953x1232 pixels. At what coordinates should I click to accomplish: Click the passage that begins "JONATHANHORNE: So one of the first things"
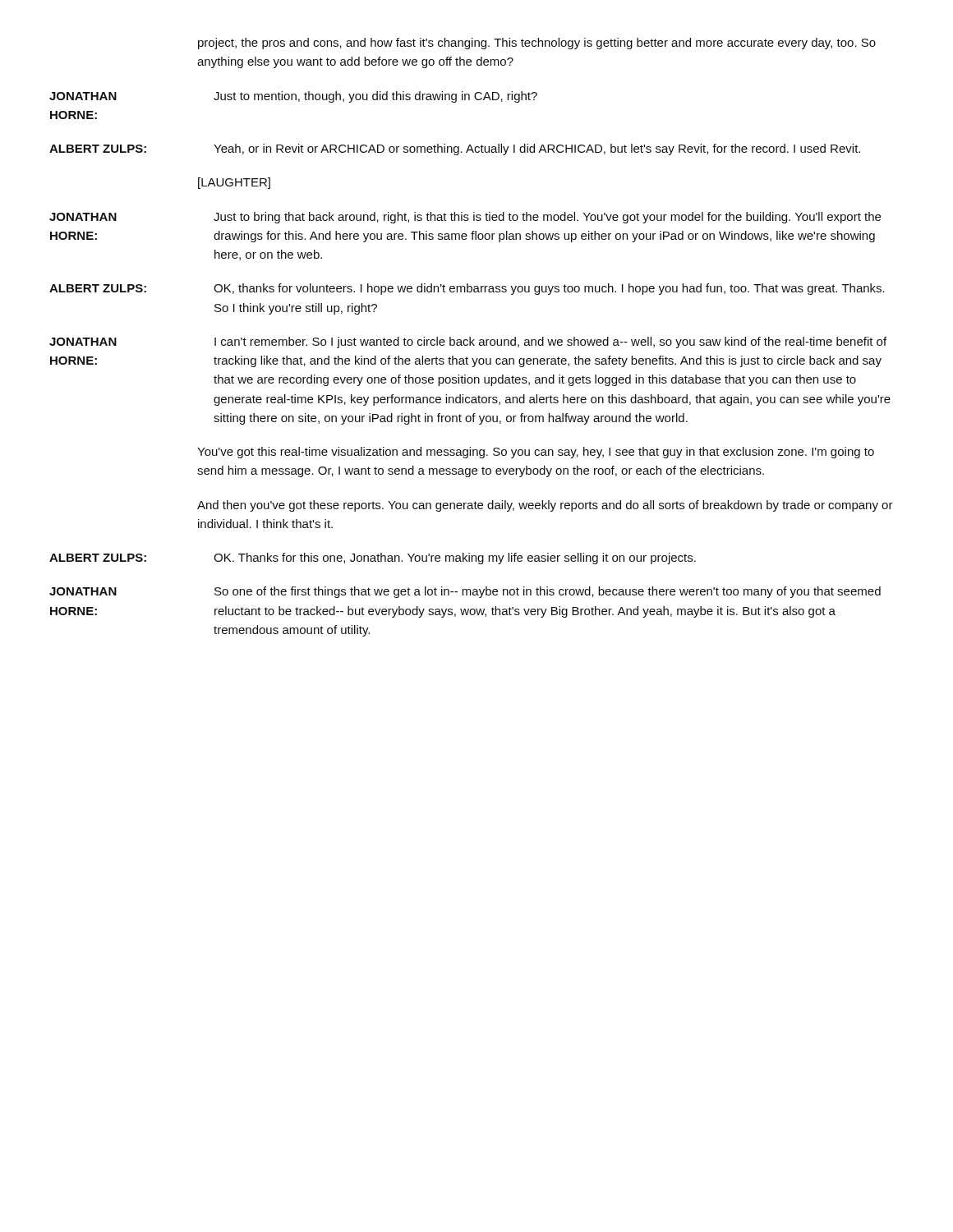(476, 610)
